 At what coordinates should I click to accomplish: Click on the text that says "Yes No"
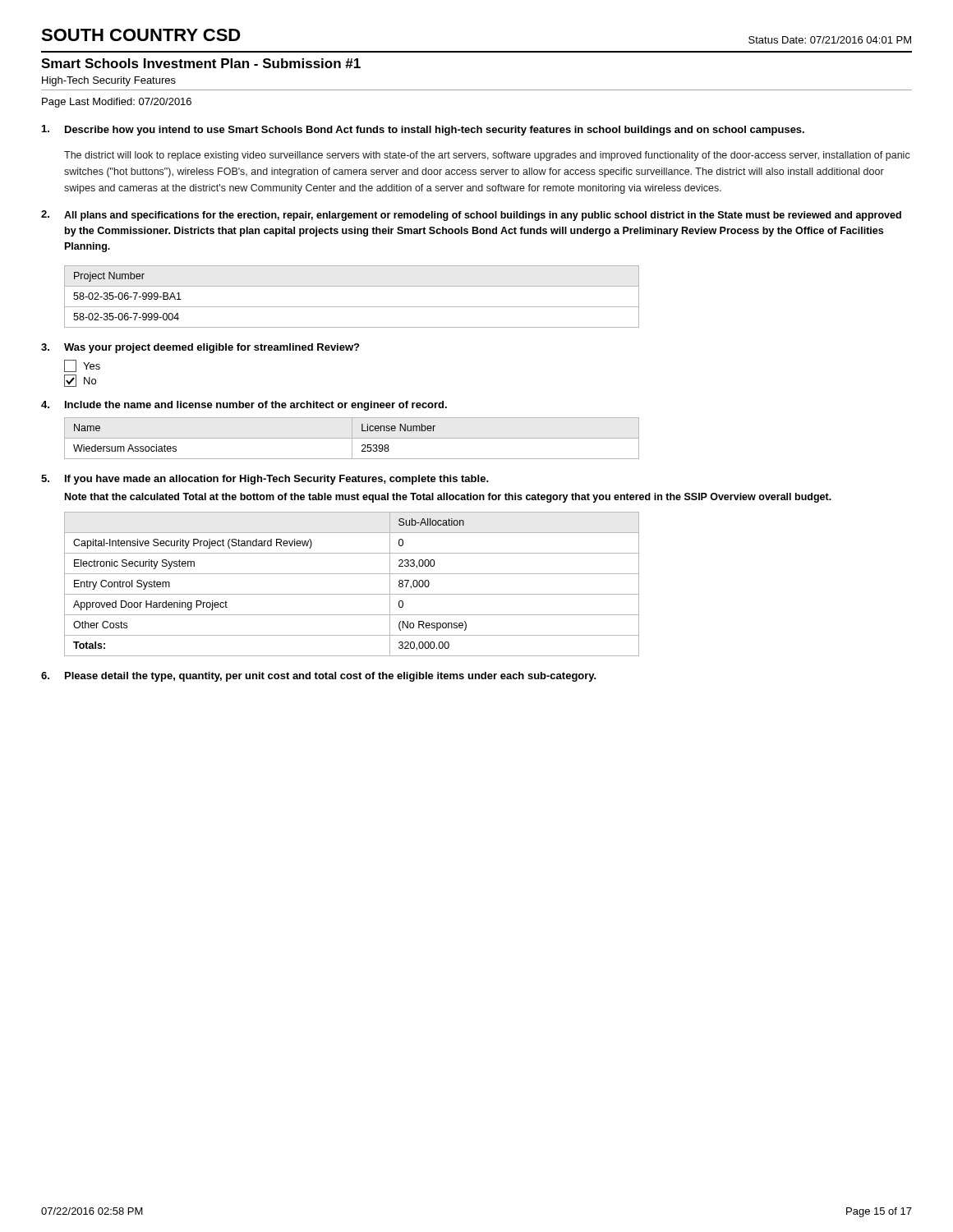click(82, 366)
